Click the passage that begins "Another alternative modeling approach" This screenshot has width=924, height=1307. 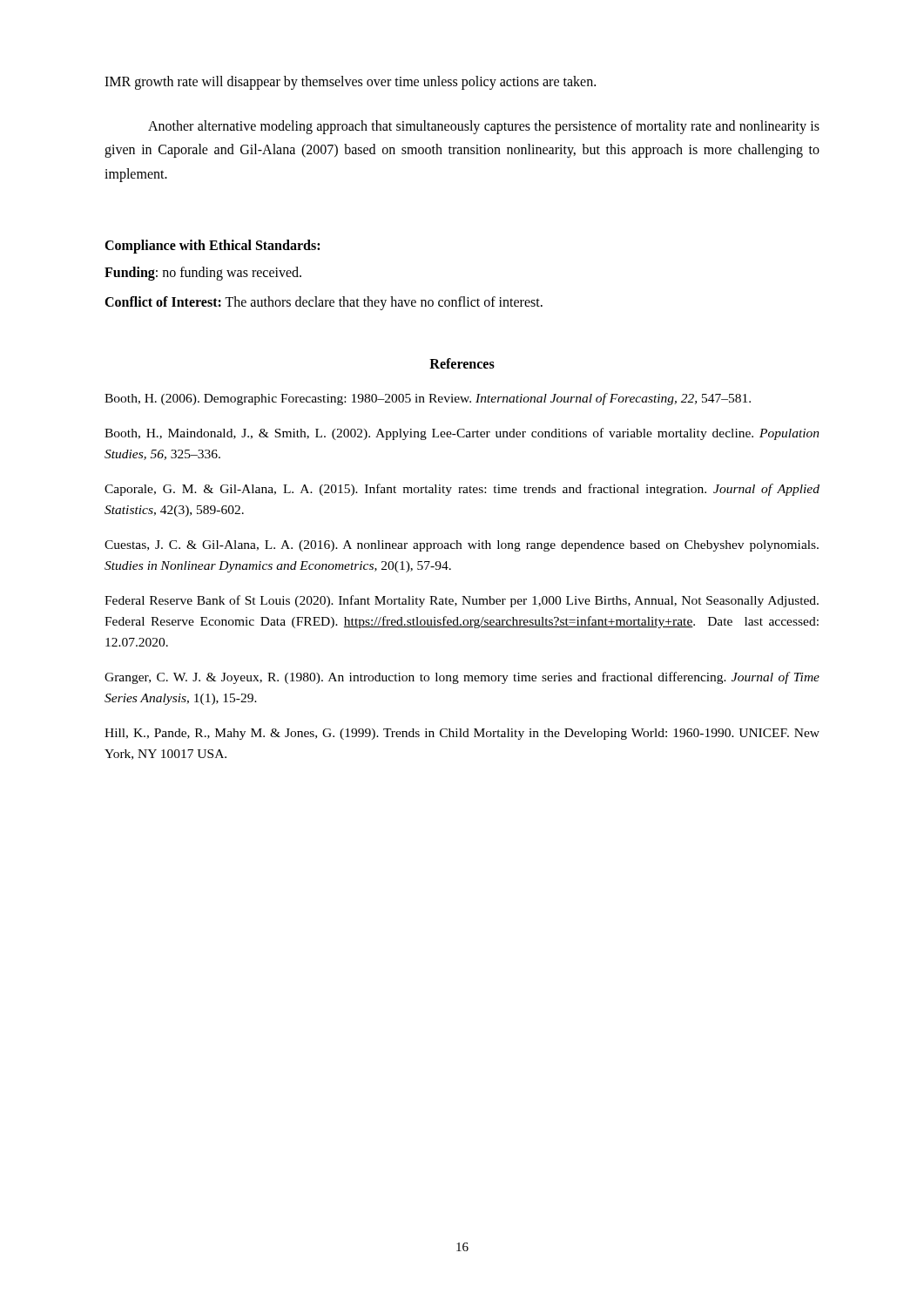click(x=462, y=150)
